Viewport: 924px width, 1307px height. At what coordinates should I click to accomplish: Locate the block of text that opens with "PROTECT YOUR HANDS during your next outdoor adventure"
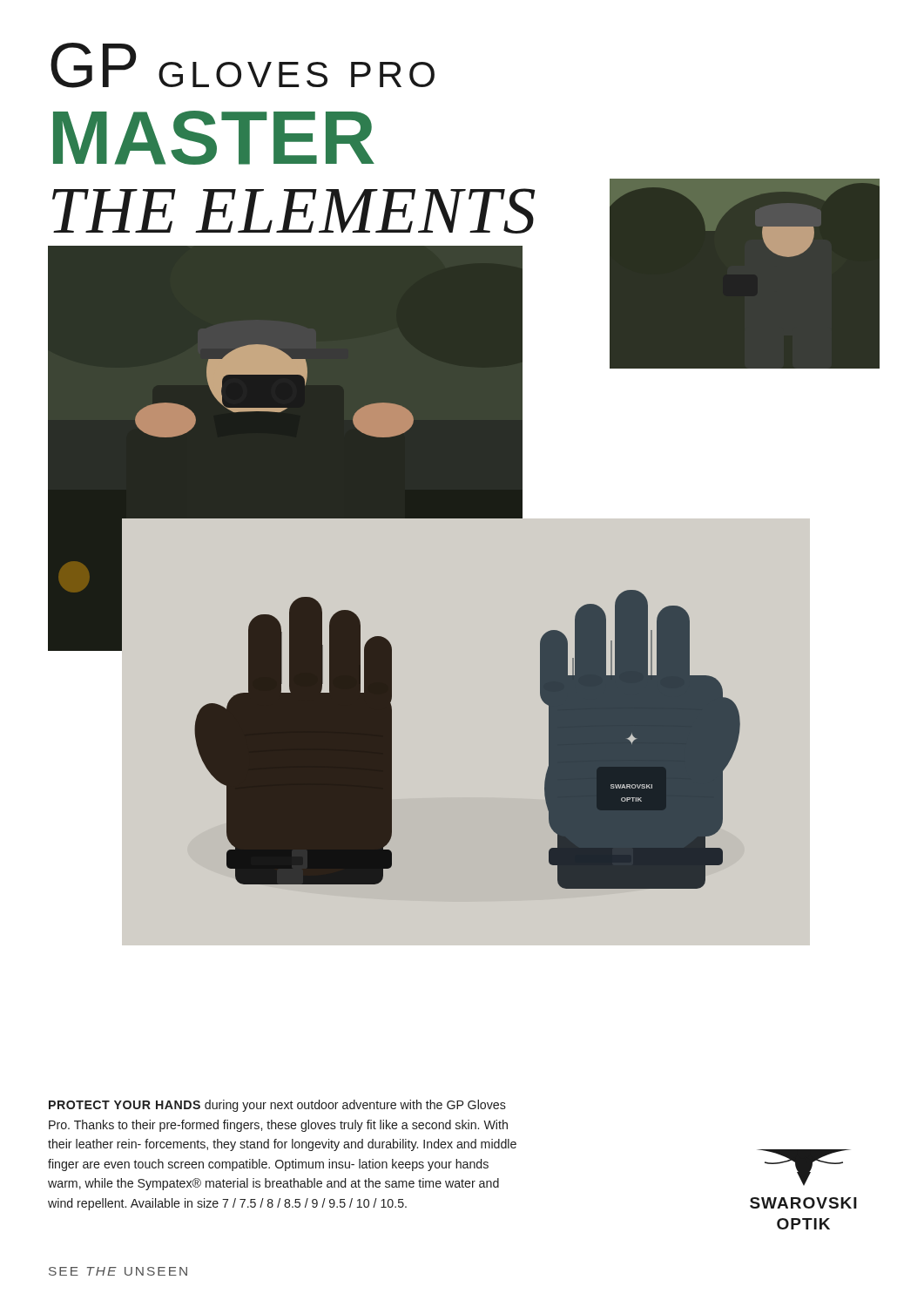(x=286, y=1154)
